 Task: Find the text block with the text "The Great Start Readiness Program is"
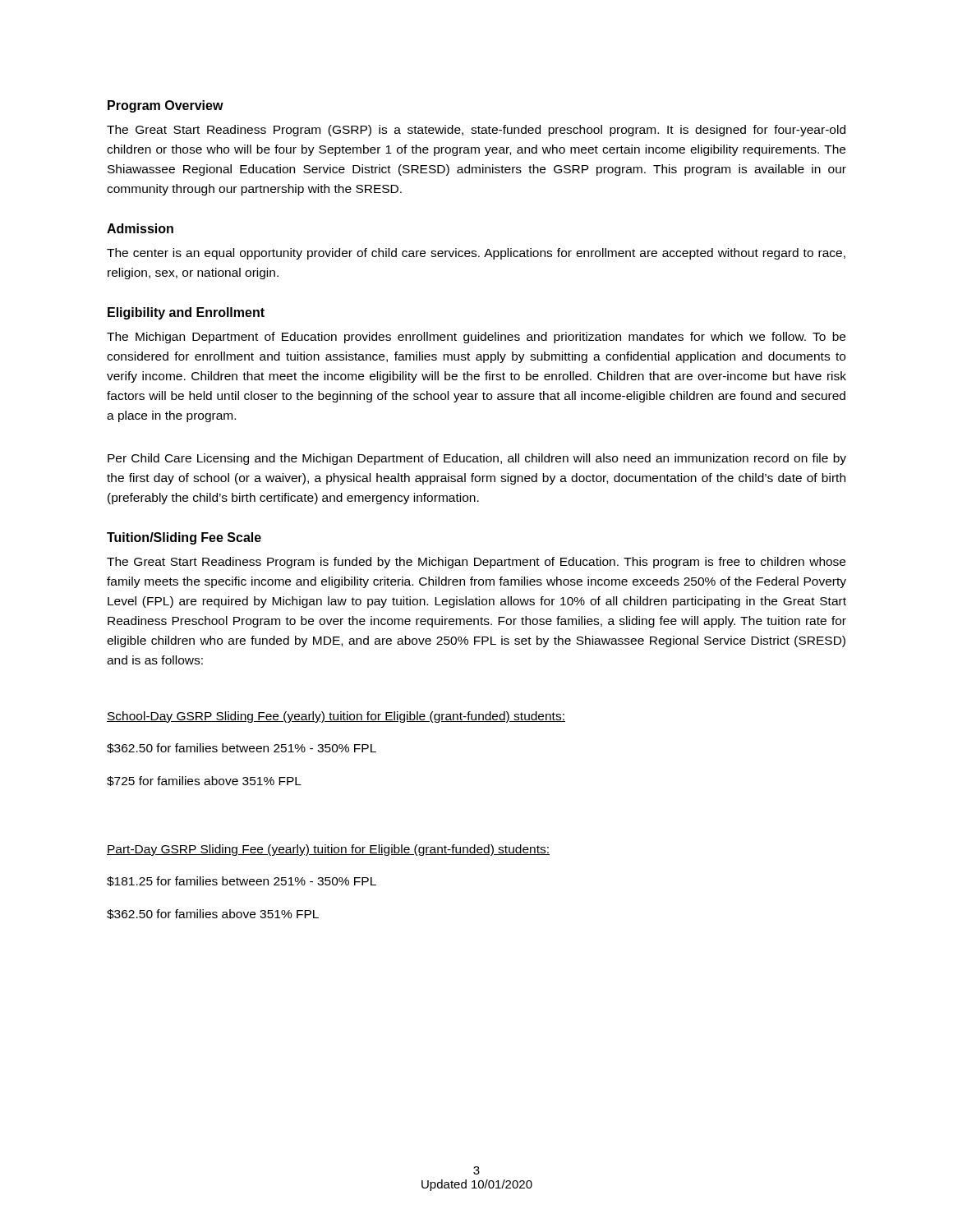pyautogui.click(x=476, y=611)
